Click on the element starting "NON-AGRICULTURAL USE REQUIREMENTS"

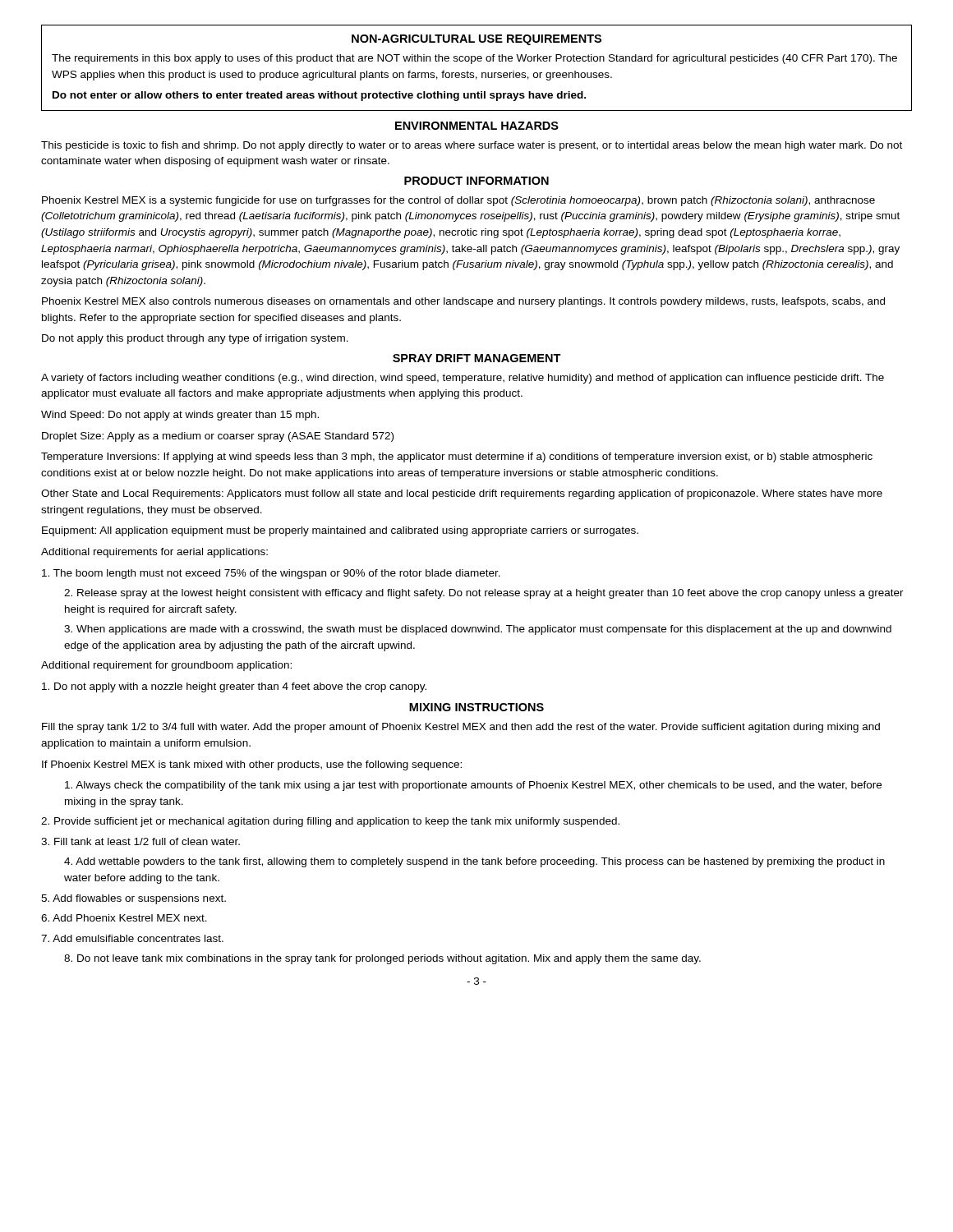476,39
